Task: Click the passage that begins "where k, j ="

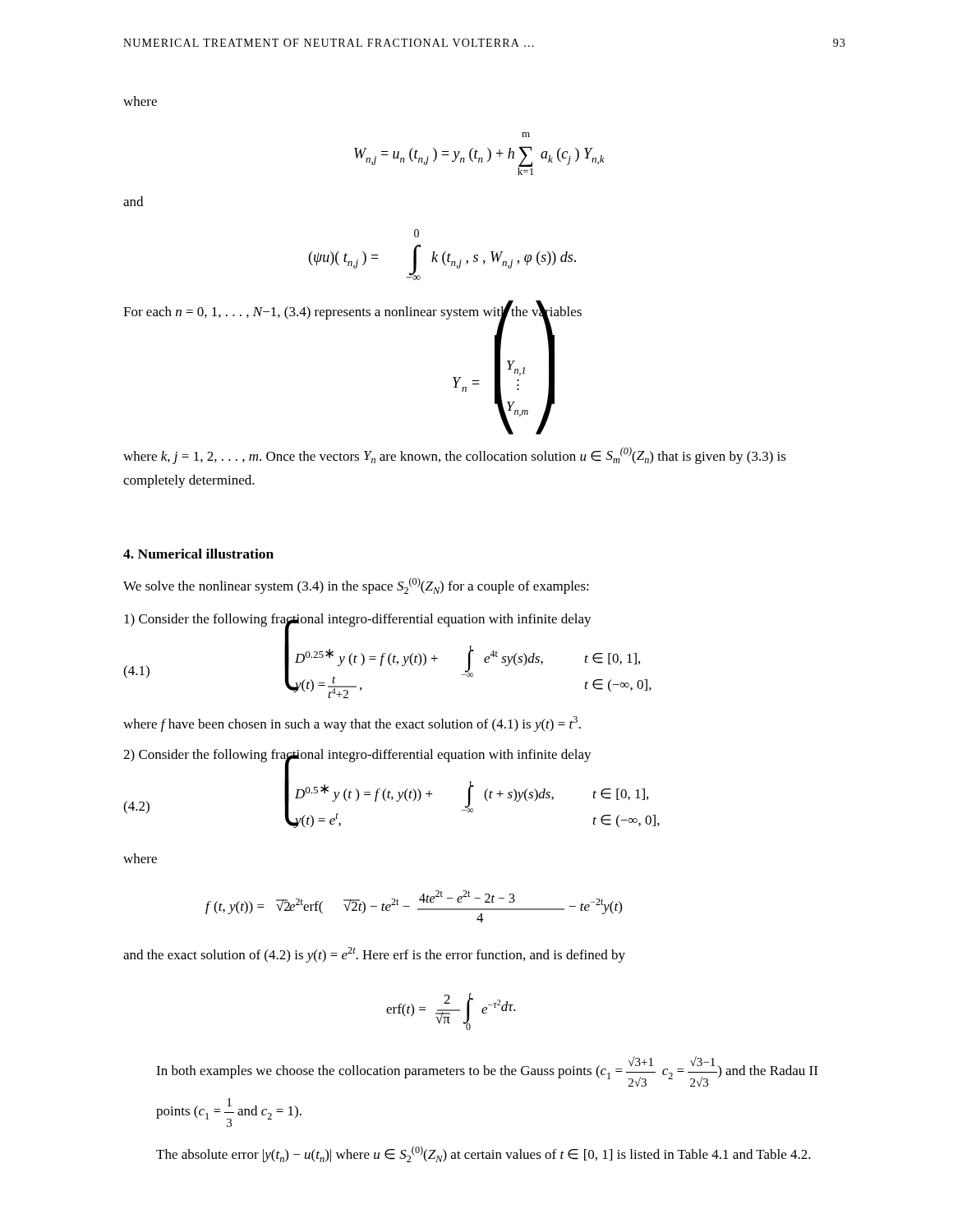Action: pyautogui.click(x=455, y=467)
